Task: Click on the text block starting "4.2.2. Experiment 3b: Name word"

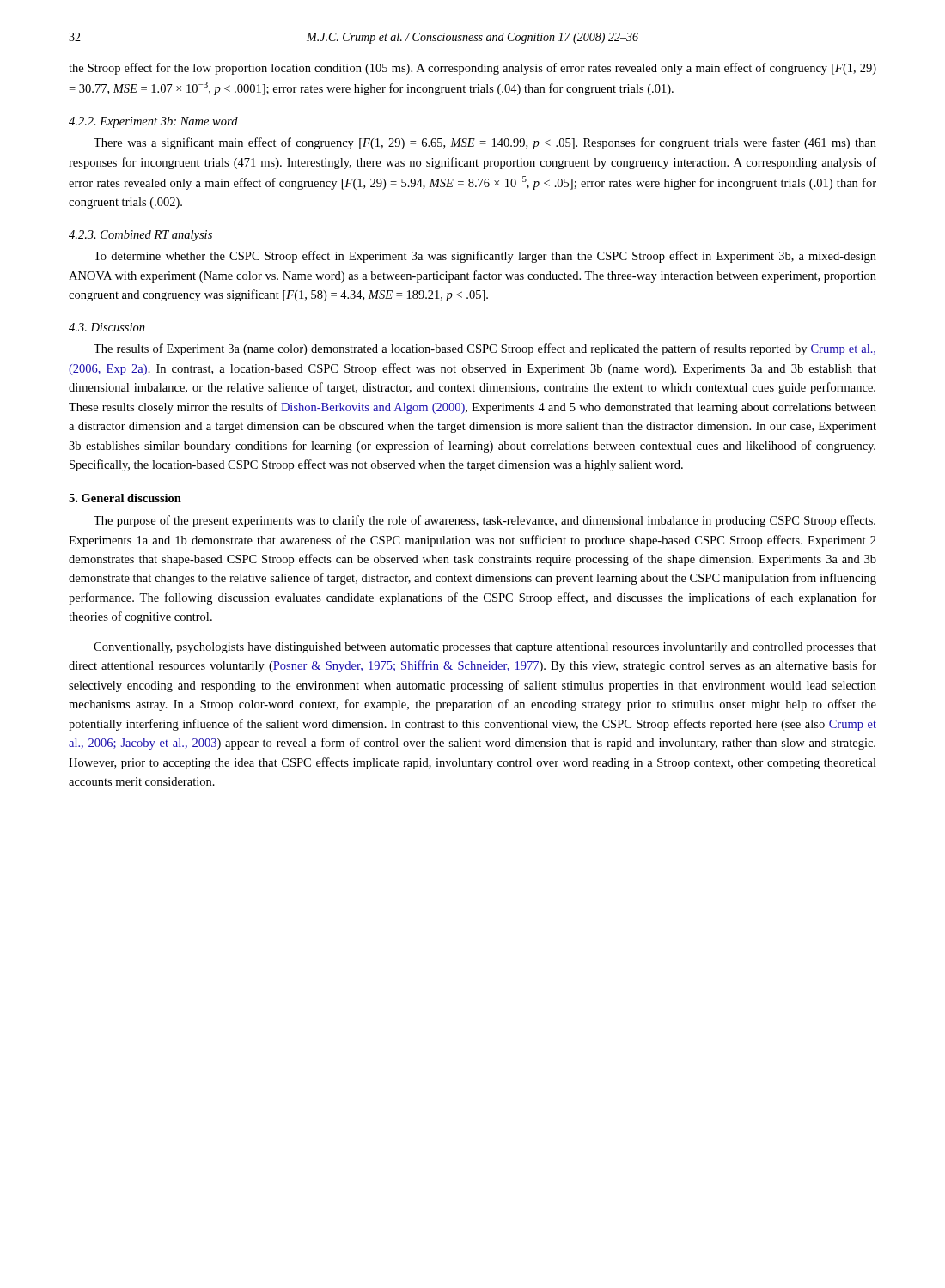Action: (153, 122)
